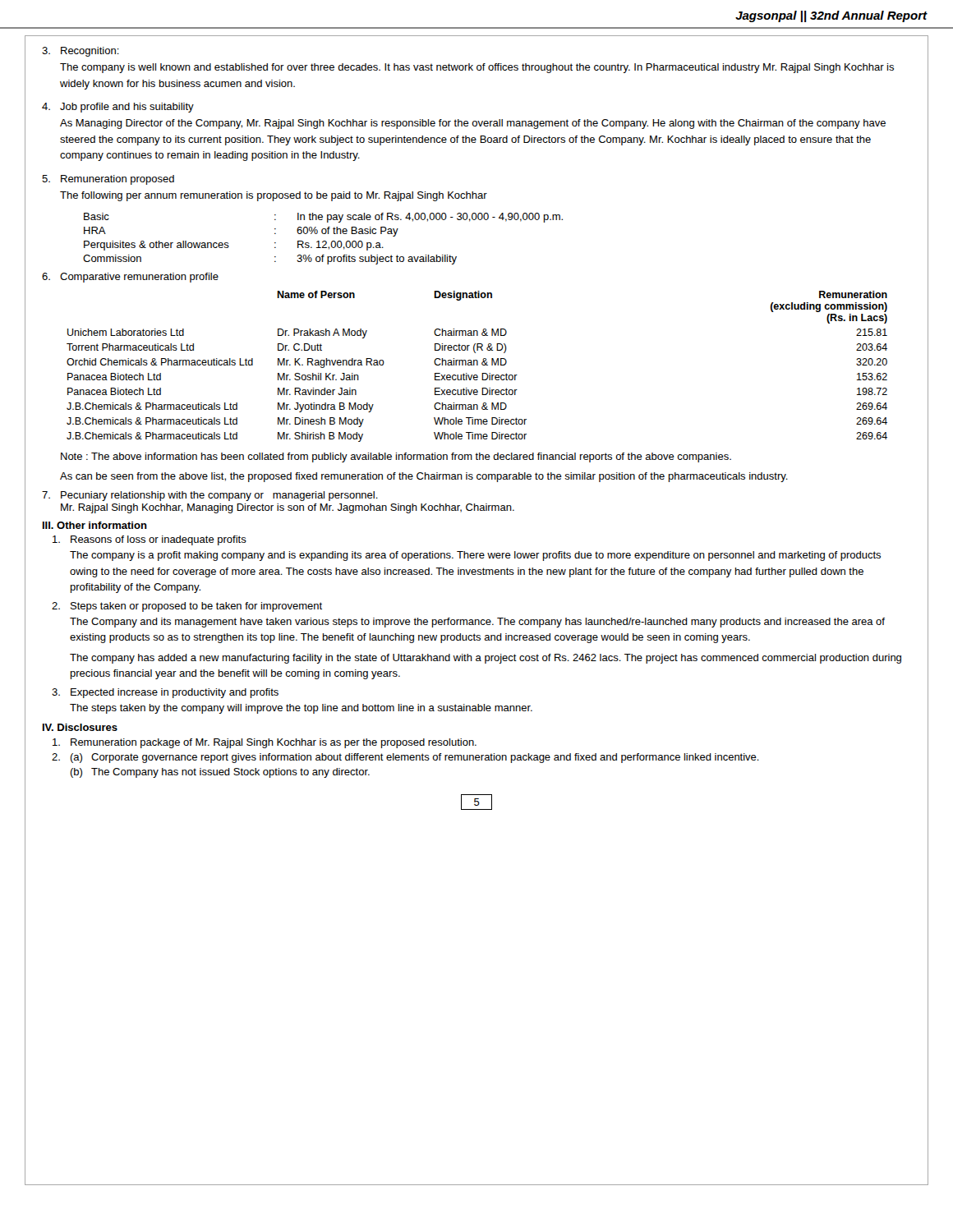Click the passage that begins "As can be seen from the"

point(424,476)
